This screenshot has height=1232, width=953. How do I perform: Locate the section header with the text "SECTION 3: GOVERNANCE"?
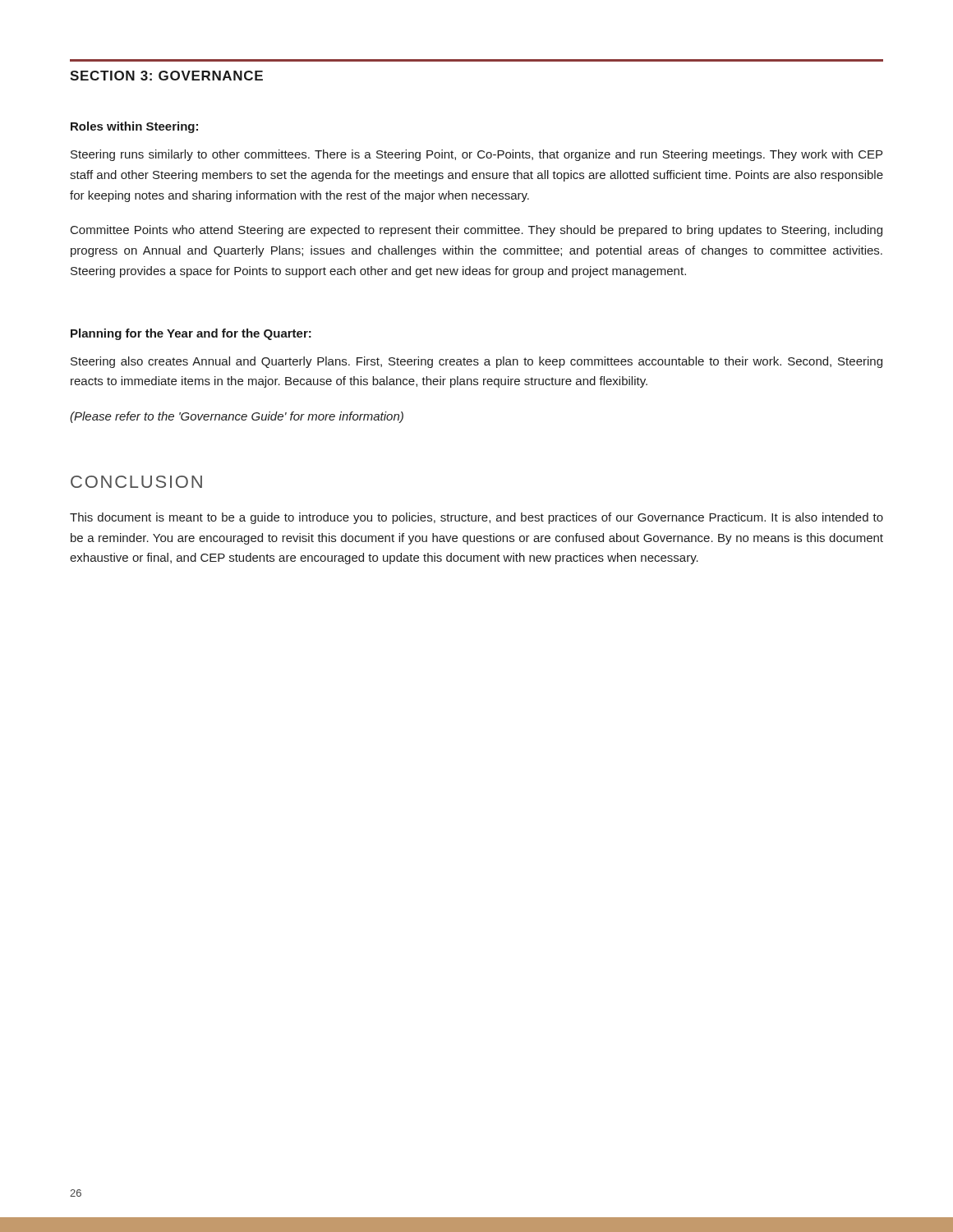tap(167, 76)
